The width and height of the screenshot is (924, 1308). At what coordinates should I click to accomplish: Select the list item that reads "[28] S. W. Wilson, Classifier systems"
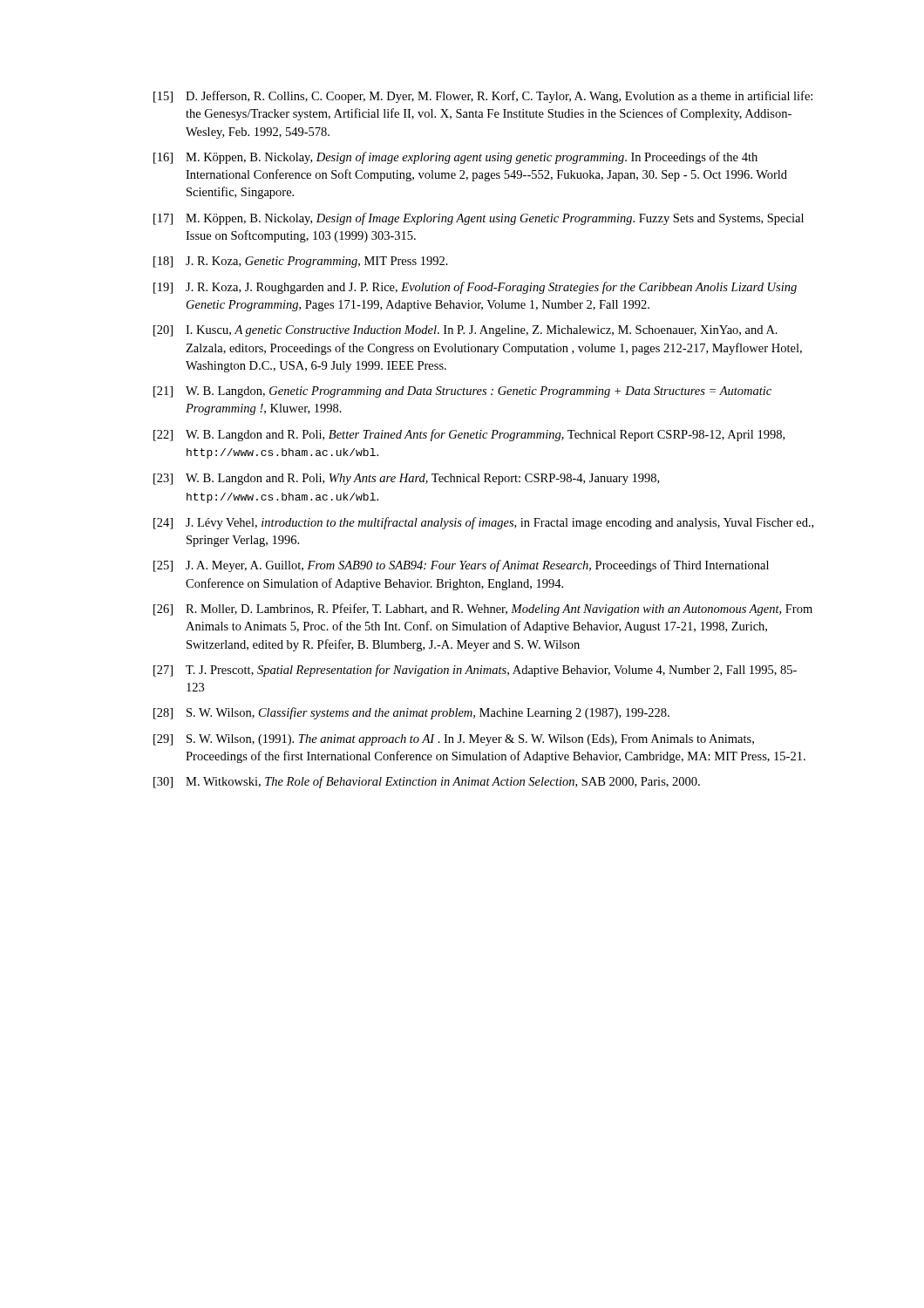(x=484, y=713)
